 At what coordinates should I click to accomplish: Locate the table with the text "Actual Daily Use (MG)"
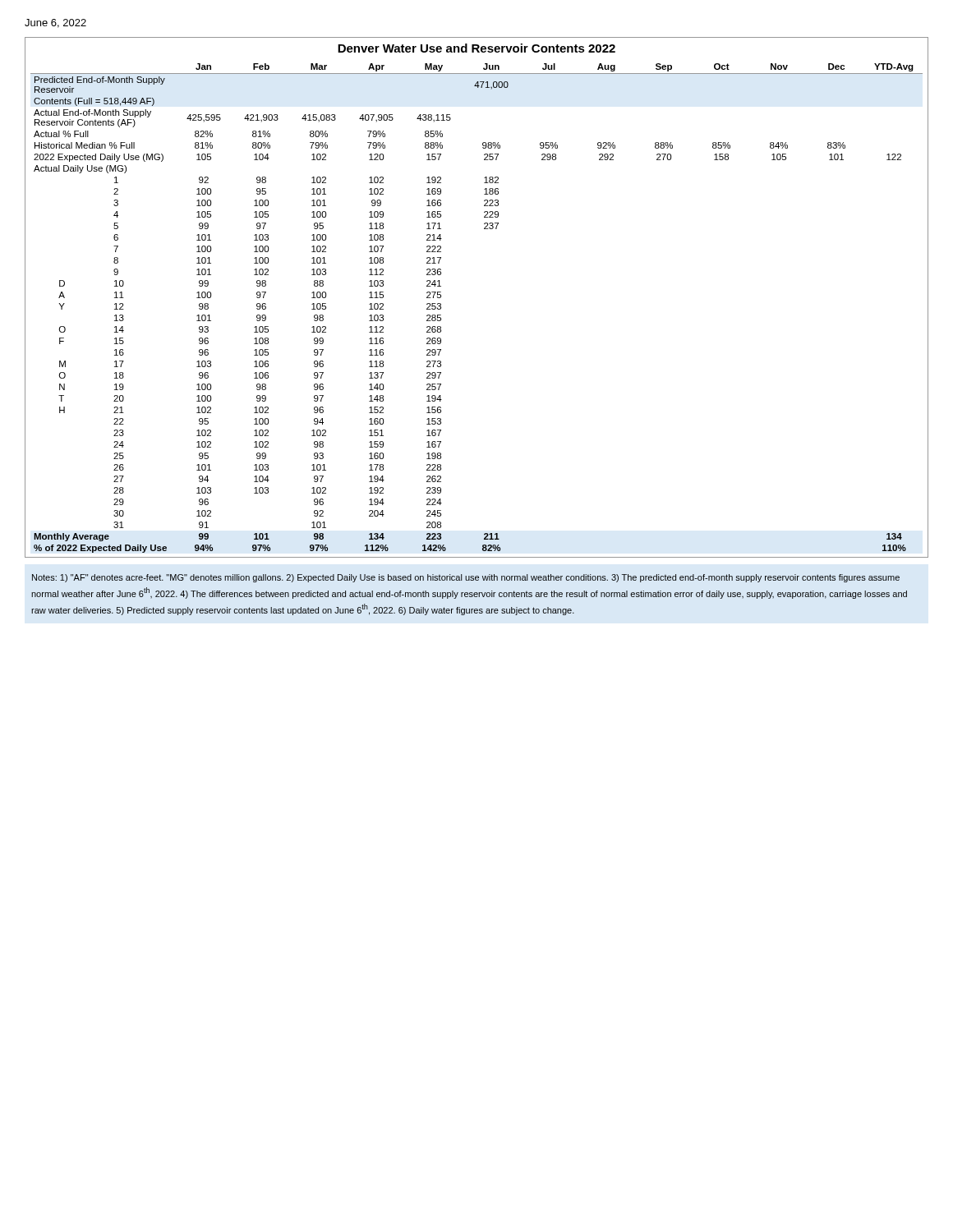[x=476, y=297]
